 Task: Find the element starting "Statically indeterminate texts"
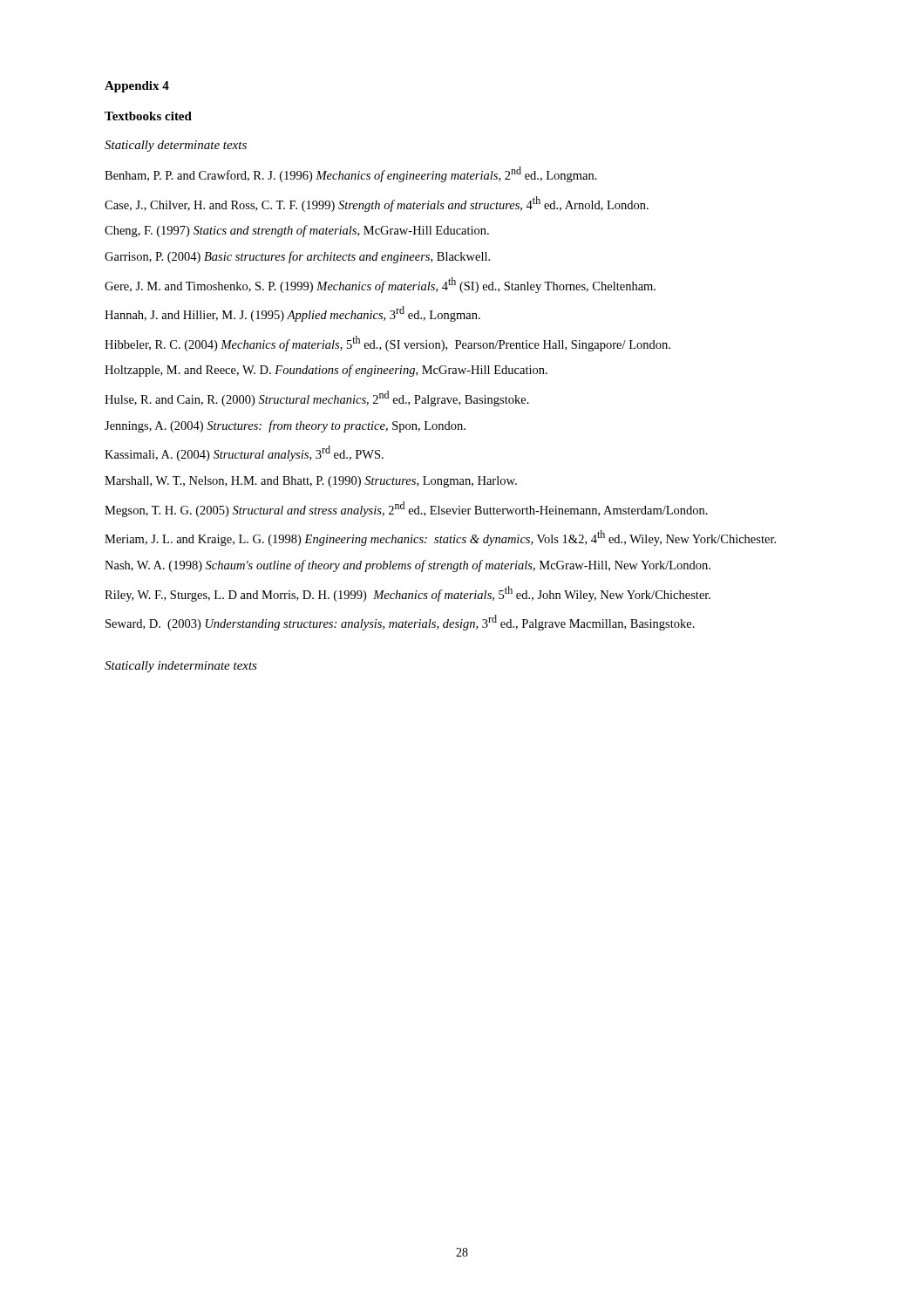coord(181,665)
